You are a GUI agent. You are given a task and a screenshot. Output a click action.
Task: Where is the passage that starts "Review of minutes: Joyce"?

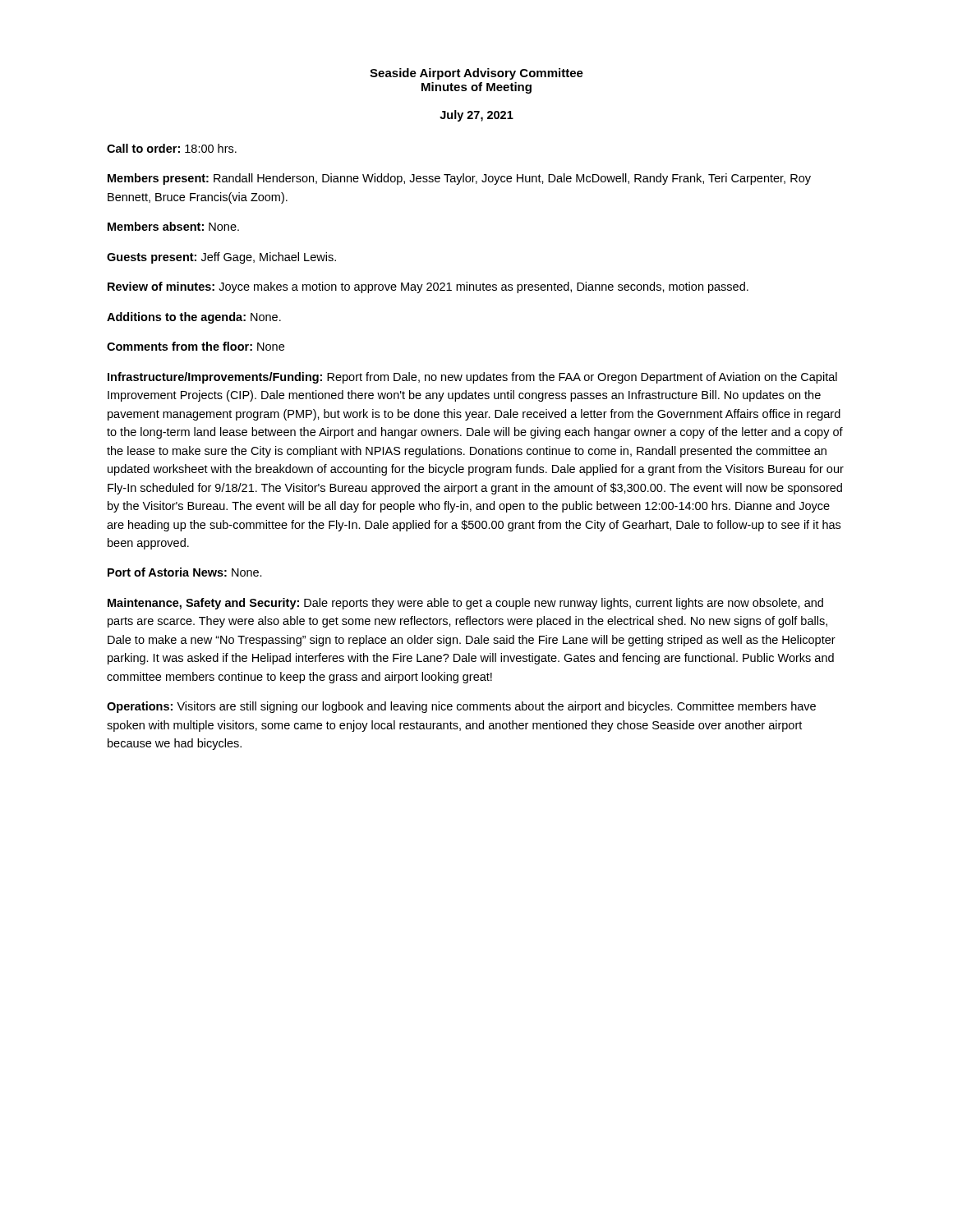click(428, 287)
